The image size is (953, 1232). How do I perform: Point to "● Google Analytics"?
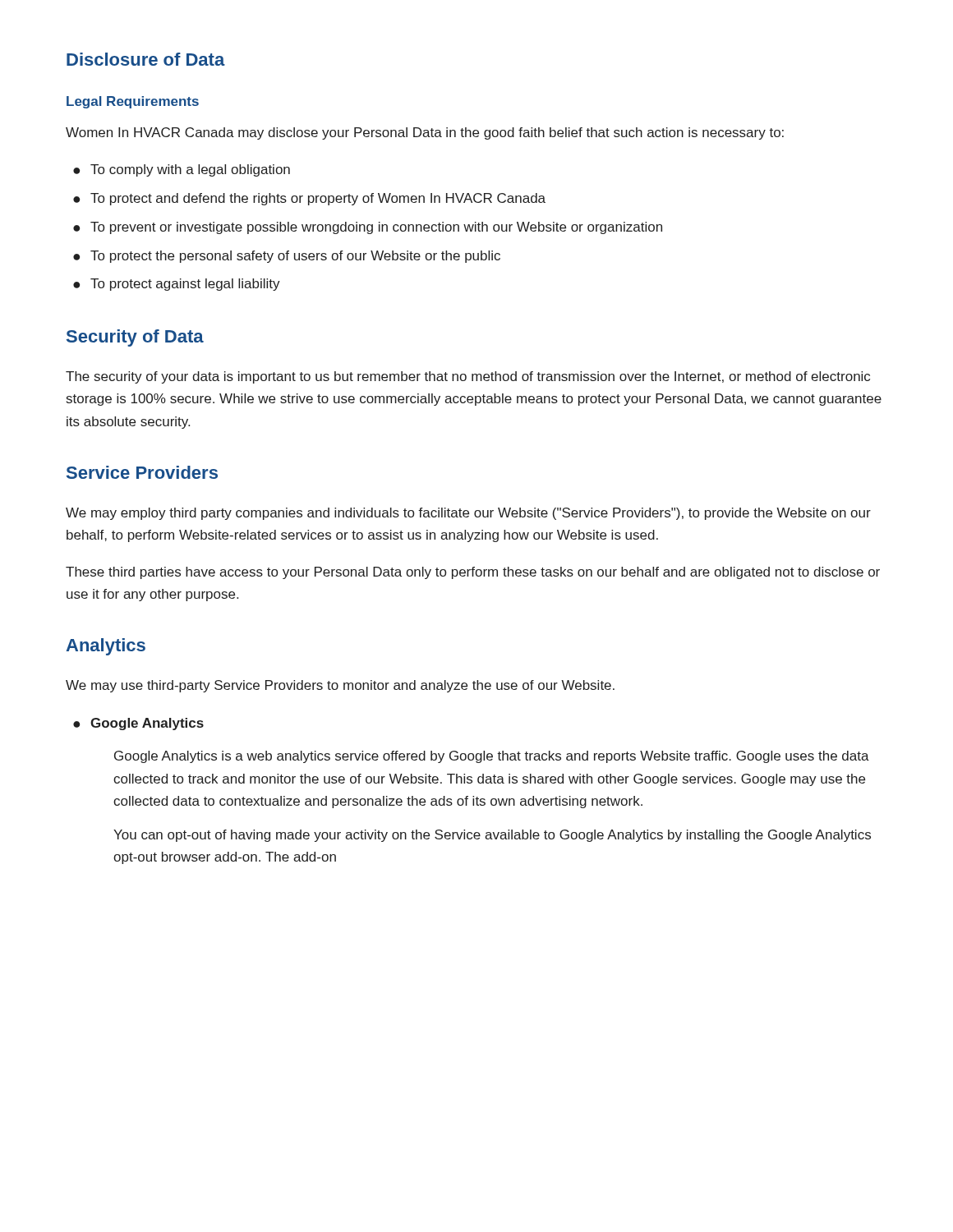tap(138, 724)
